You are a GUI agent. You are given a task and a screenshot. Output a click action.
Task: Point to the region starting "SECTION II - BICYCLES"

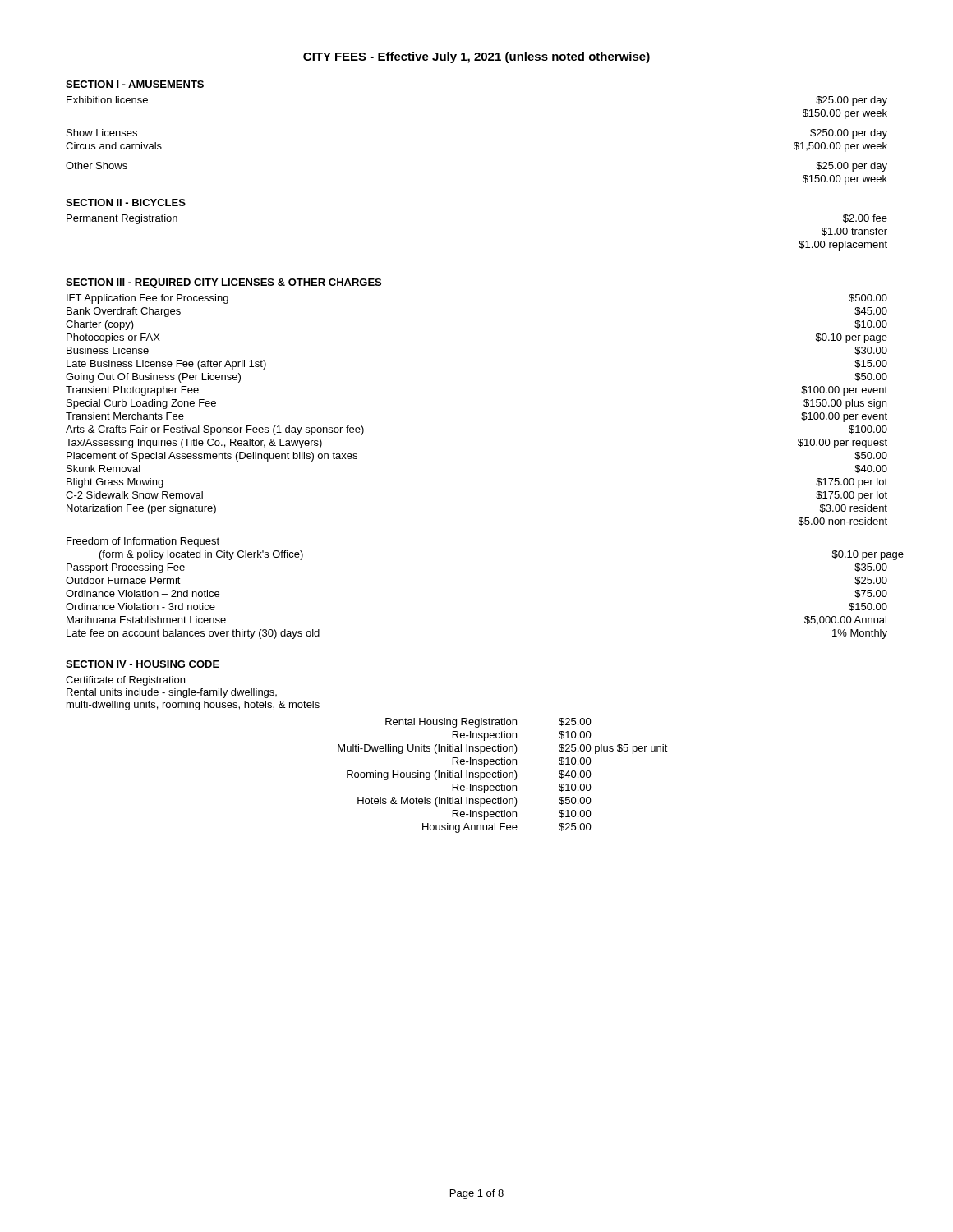point(126,202)
